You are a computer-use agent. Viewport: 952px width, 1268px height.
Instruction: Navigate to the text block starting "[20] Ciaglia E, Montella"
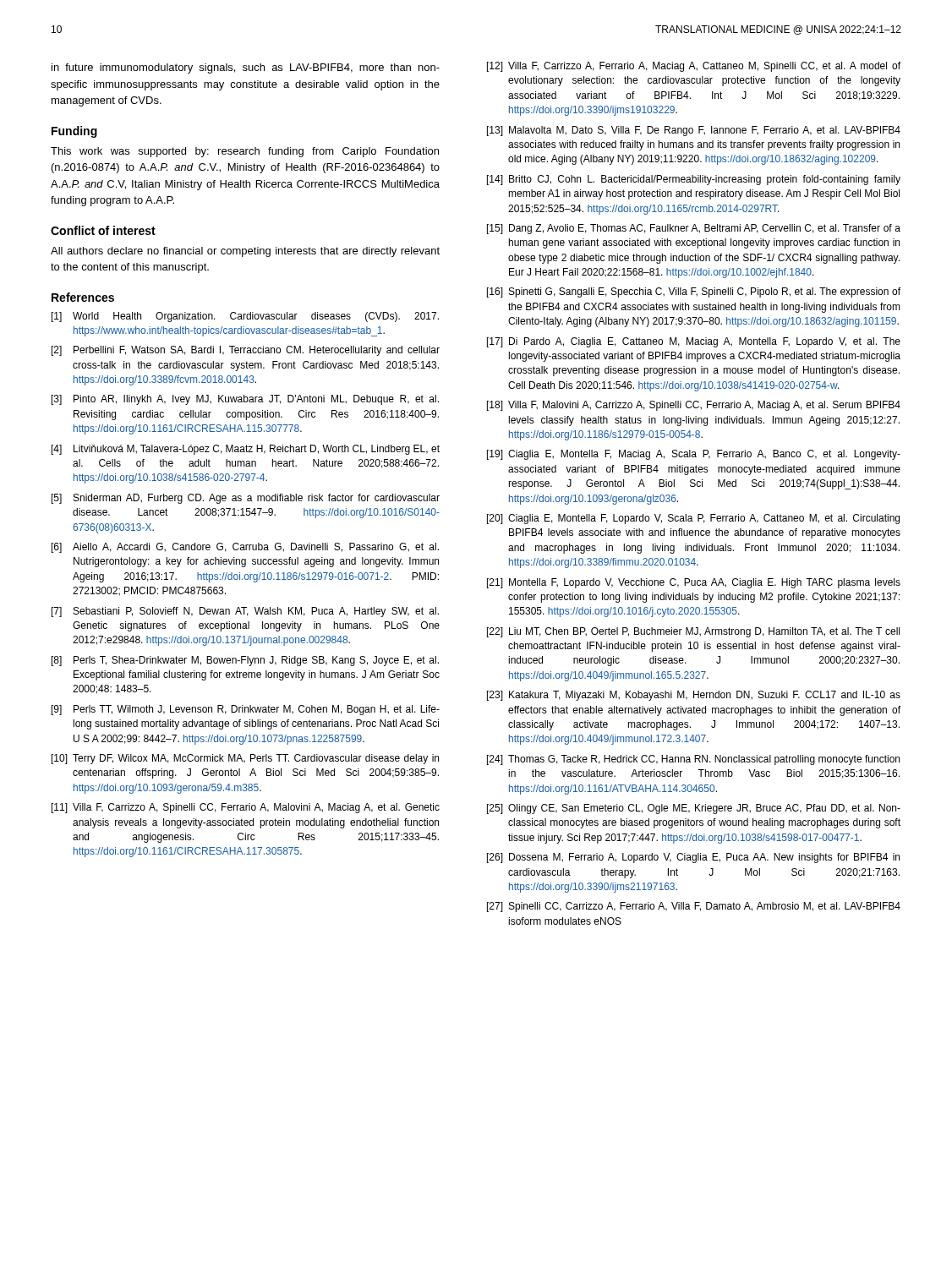(x=693, y=541)
